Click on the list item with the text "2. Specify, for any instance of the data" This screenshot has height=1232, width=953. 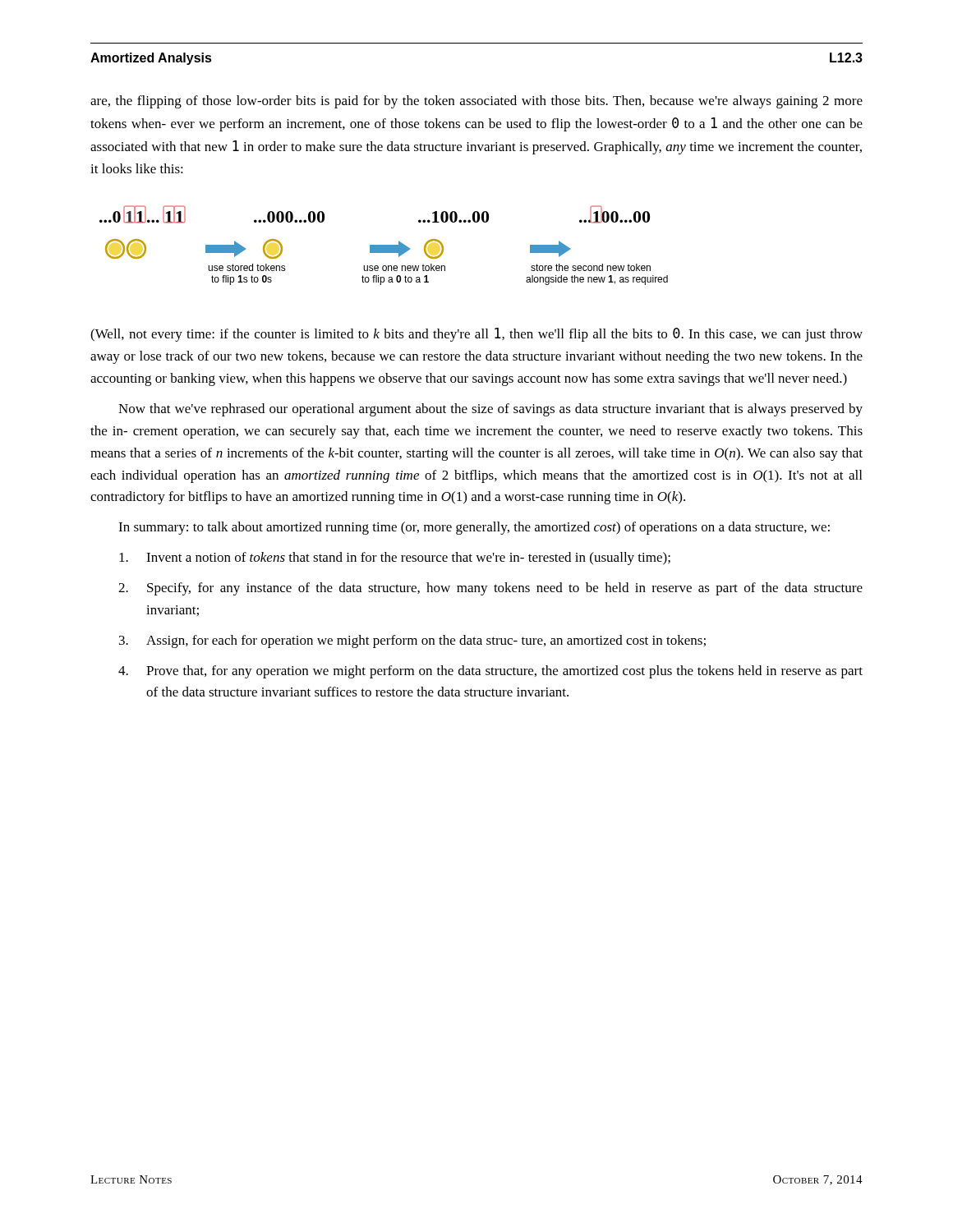pos(490,599)
